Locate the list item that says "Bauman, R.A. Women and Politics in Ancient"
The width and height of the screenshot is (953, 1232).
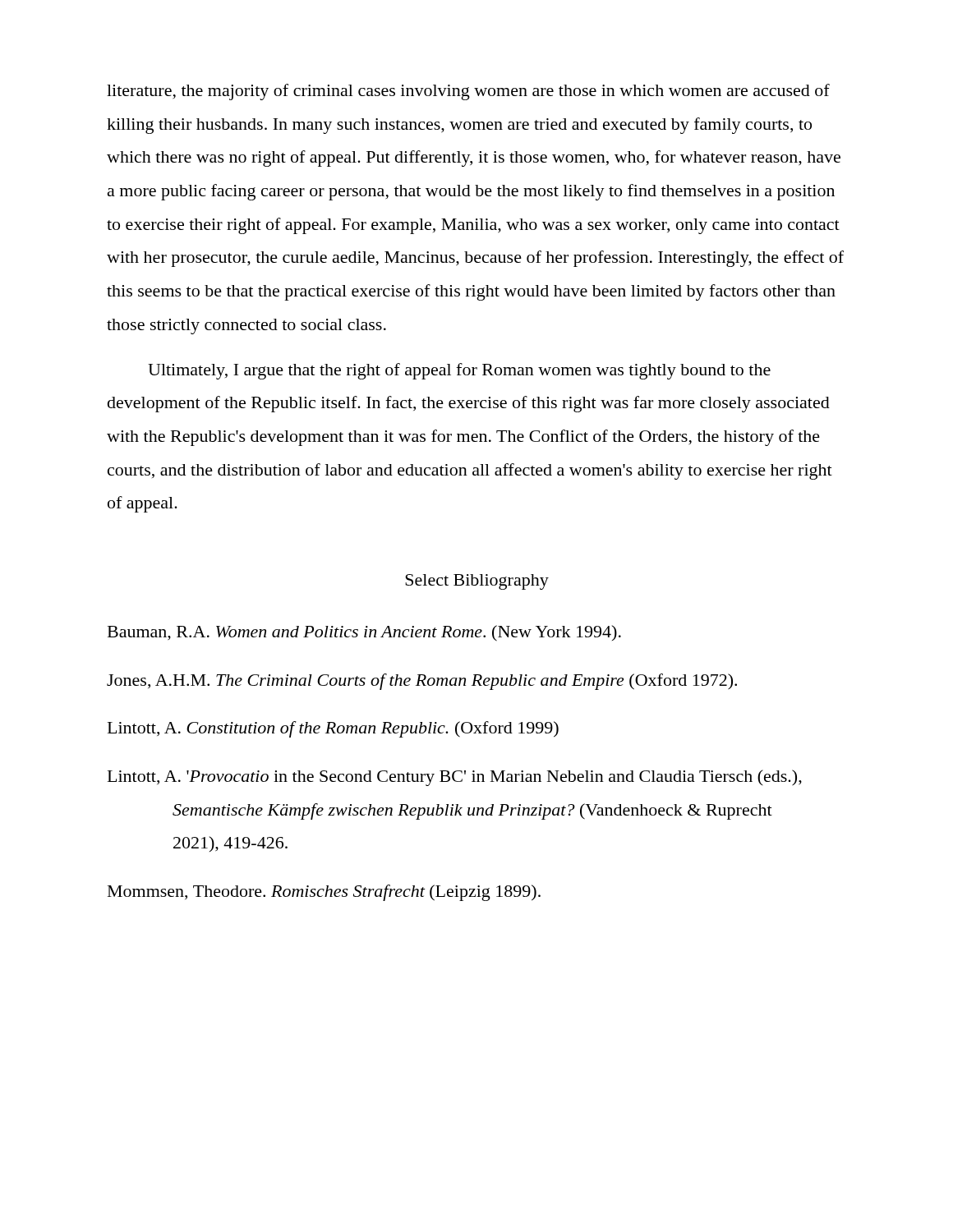coord(364,631)
